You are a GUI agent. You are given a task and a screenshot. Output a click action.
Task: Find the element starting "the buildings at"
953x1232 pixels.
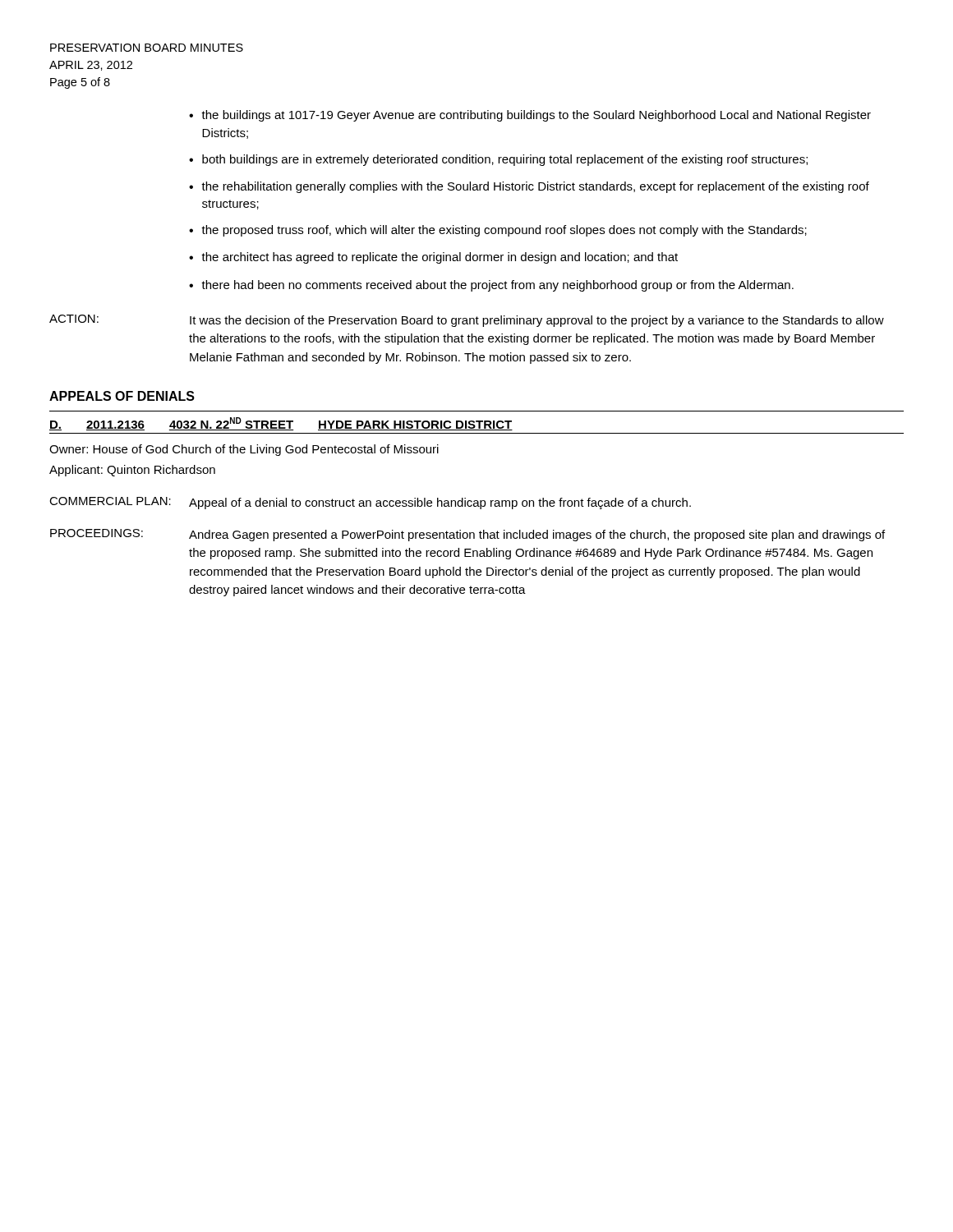click(x=536, y=124)
